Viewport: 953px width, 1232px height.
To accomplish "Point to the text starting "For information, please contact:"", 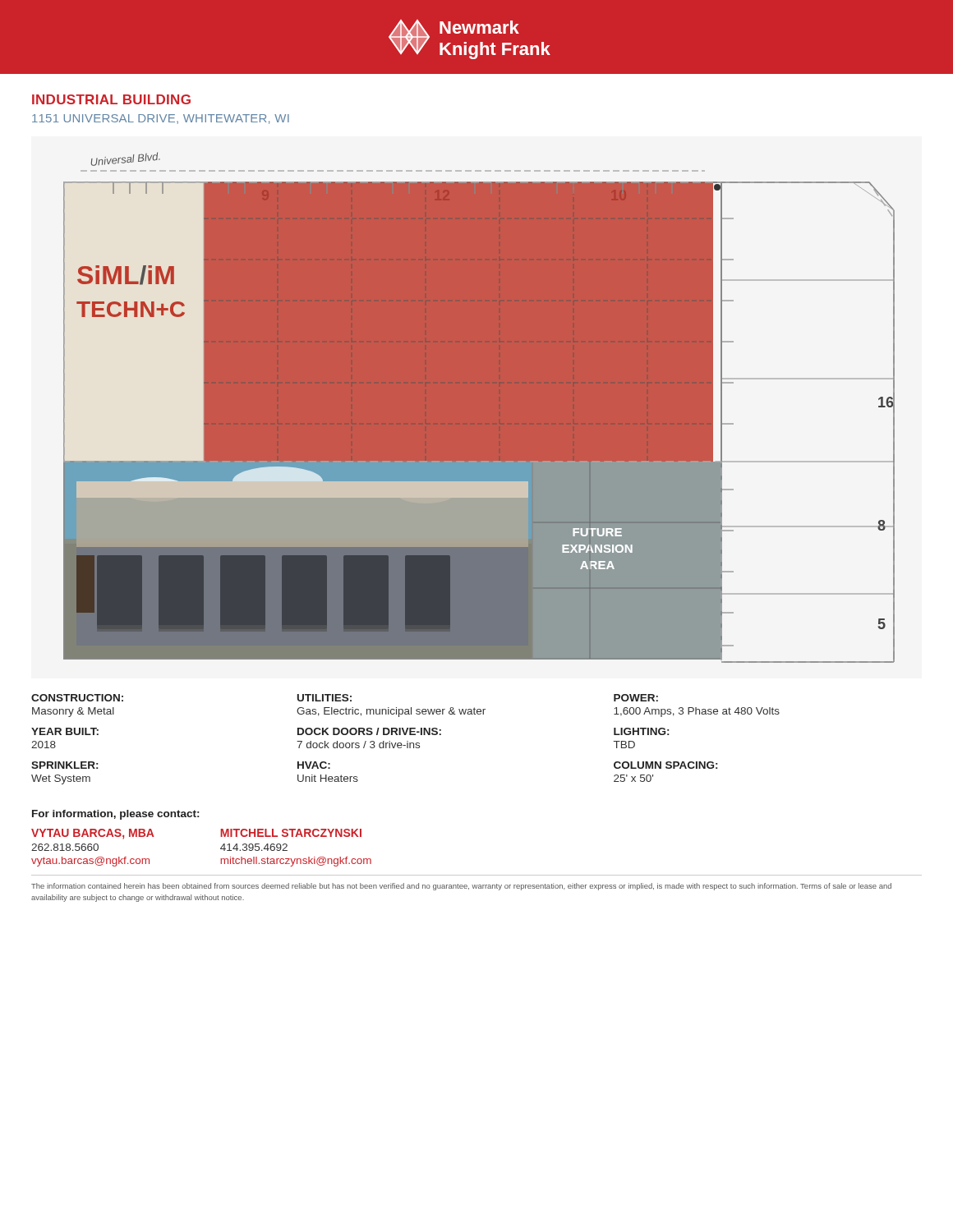I will pyautogui.click(x=116, y=813).
